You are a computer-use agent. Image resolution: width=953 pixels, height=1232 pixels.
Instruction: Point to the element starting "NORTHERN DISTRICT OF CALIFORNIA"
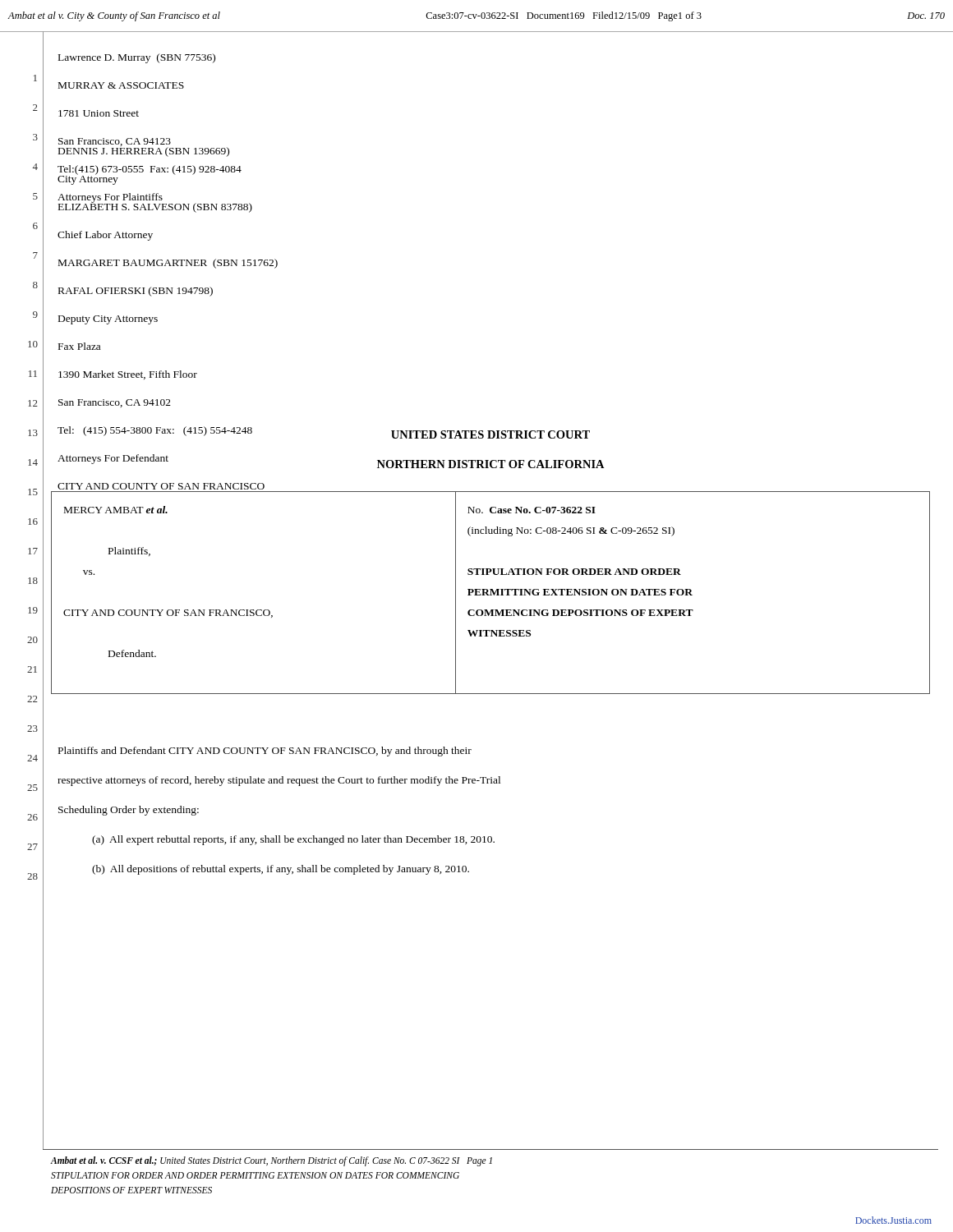click(490, 464)
